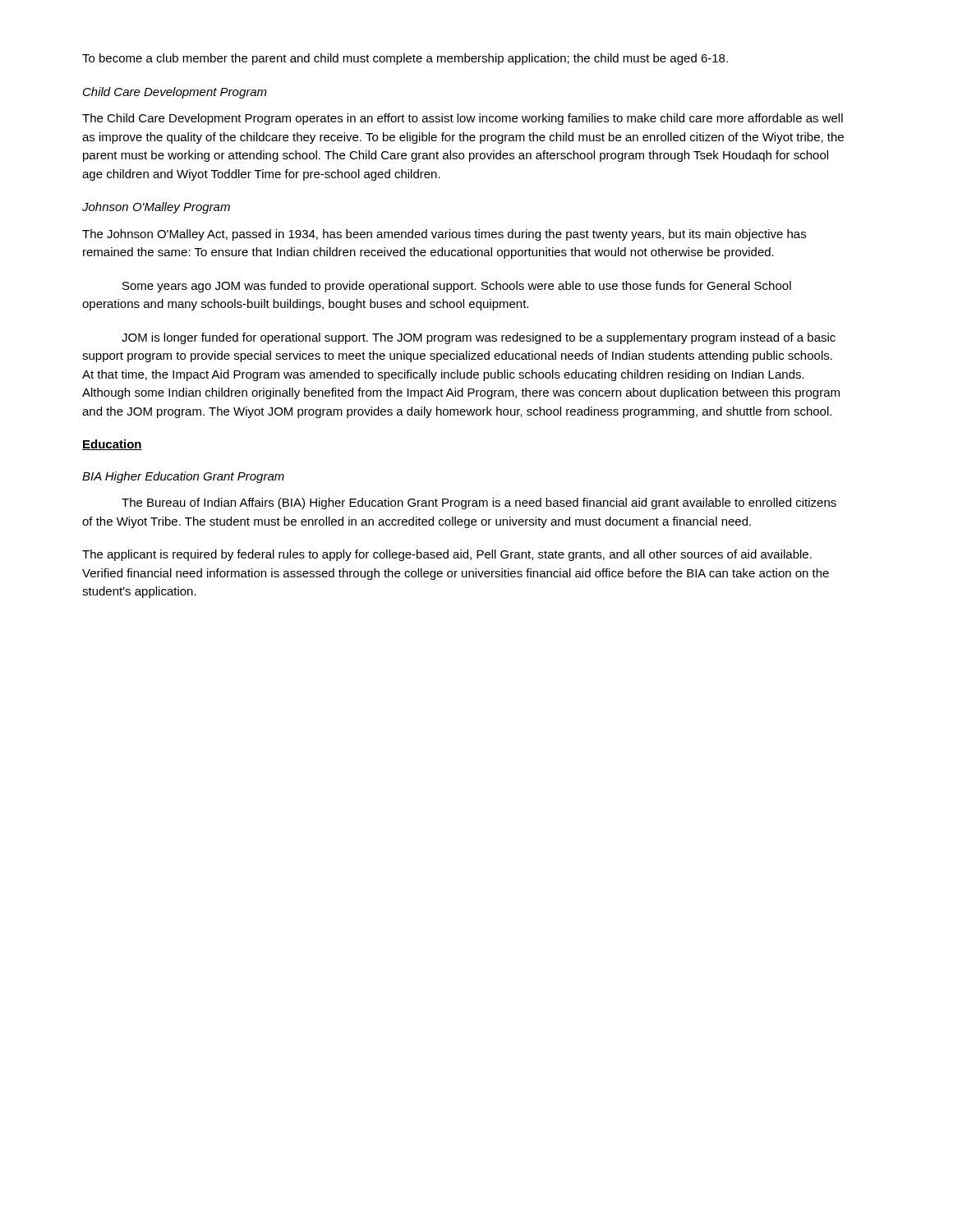Click on the region starting "Some years ago JOM was funded"

437,294
